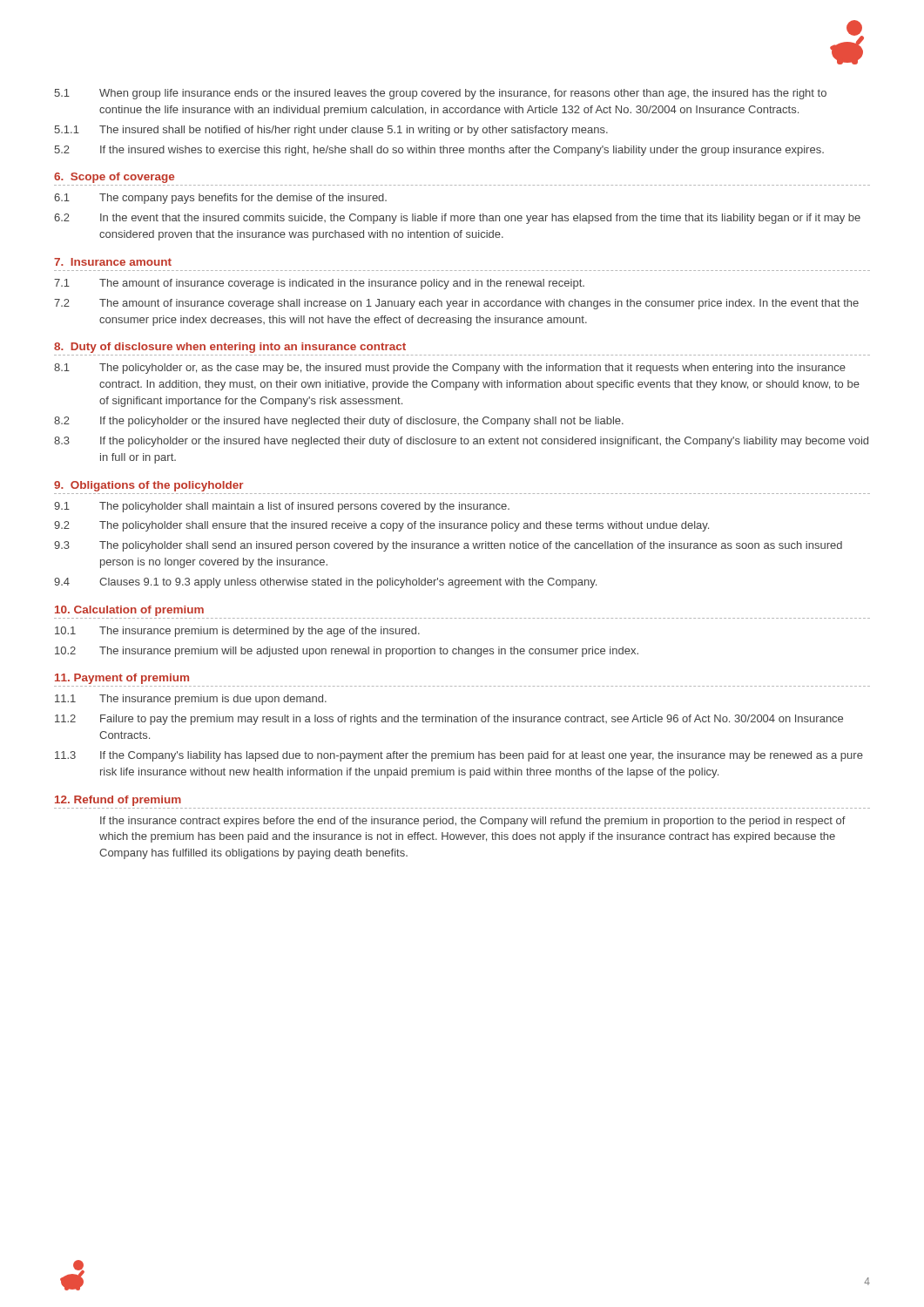Viewport: 924px width, 1307px height.
Task: Click on the list item that says "8.2 If the policyholder or"
Action: coord(462,421)
